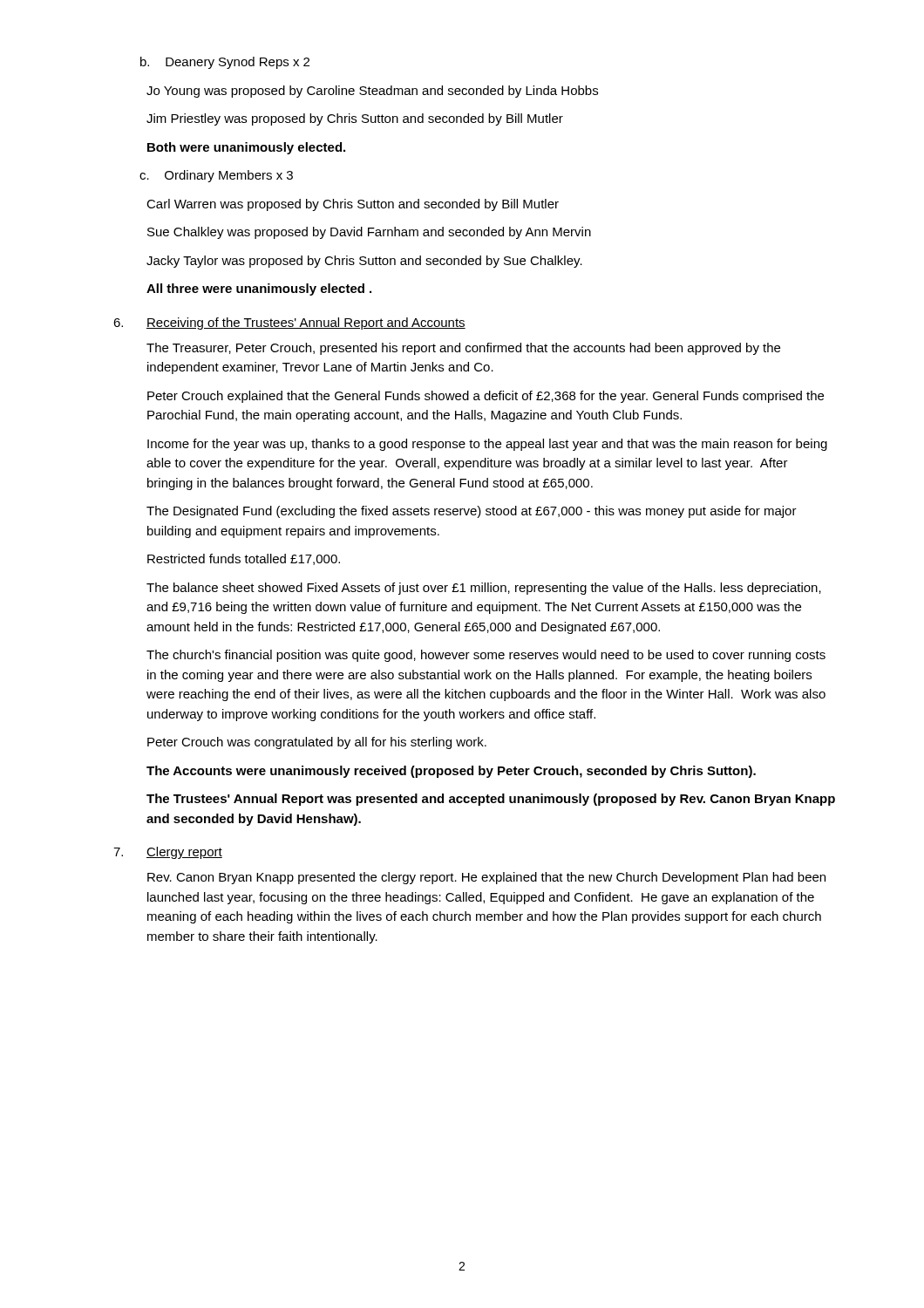Click the passage that begins "Sue Chalkley was proposed by David"

pyautogui.click(x=369, y=232)
